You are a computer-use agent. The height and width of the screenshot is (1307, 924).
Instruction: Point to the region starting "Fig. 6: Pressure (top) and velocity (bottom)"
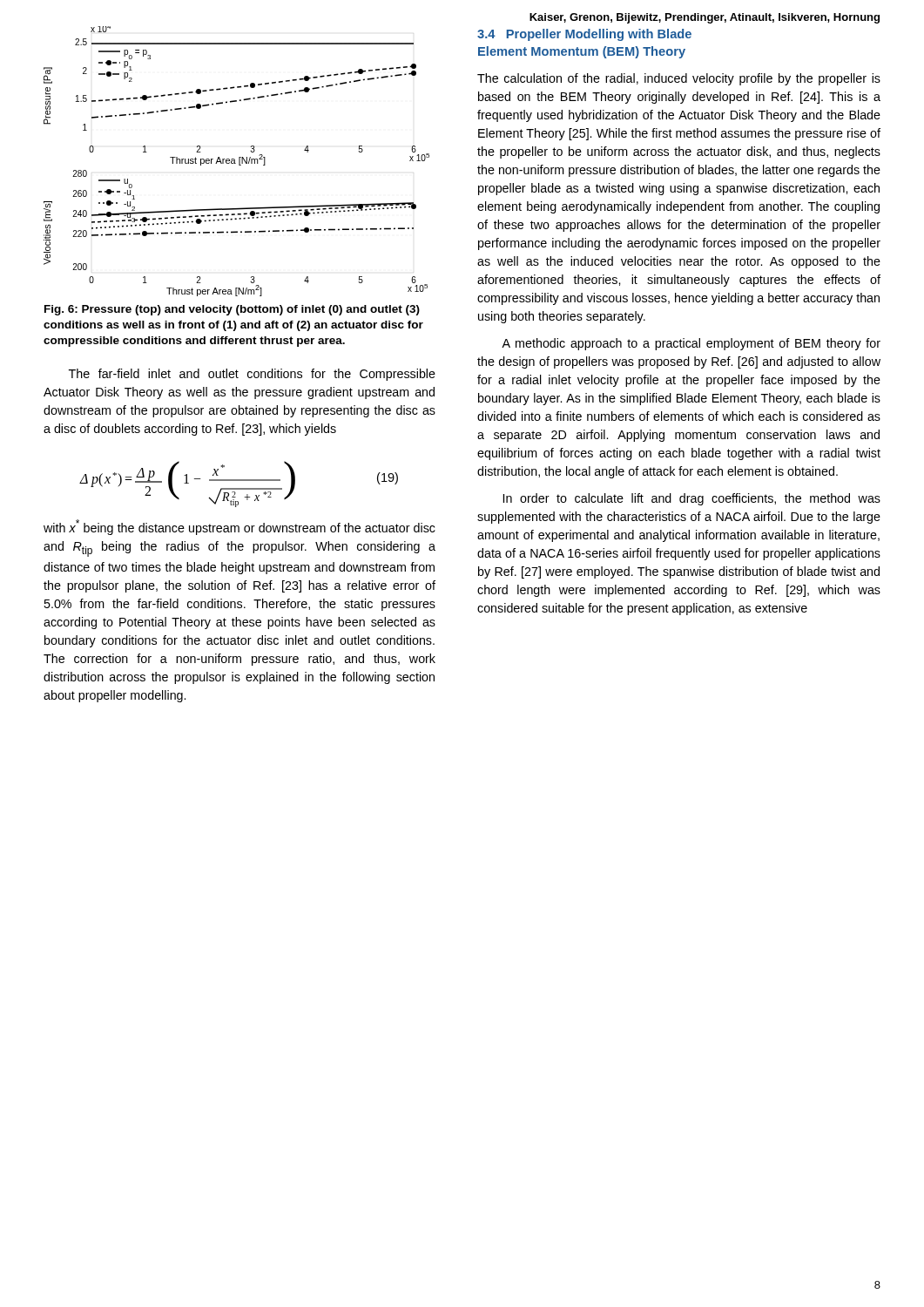point(233,325)
